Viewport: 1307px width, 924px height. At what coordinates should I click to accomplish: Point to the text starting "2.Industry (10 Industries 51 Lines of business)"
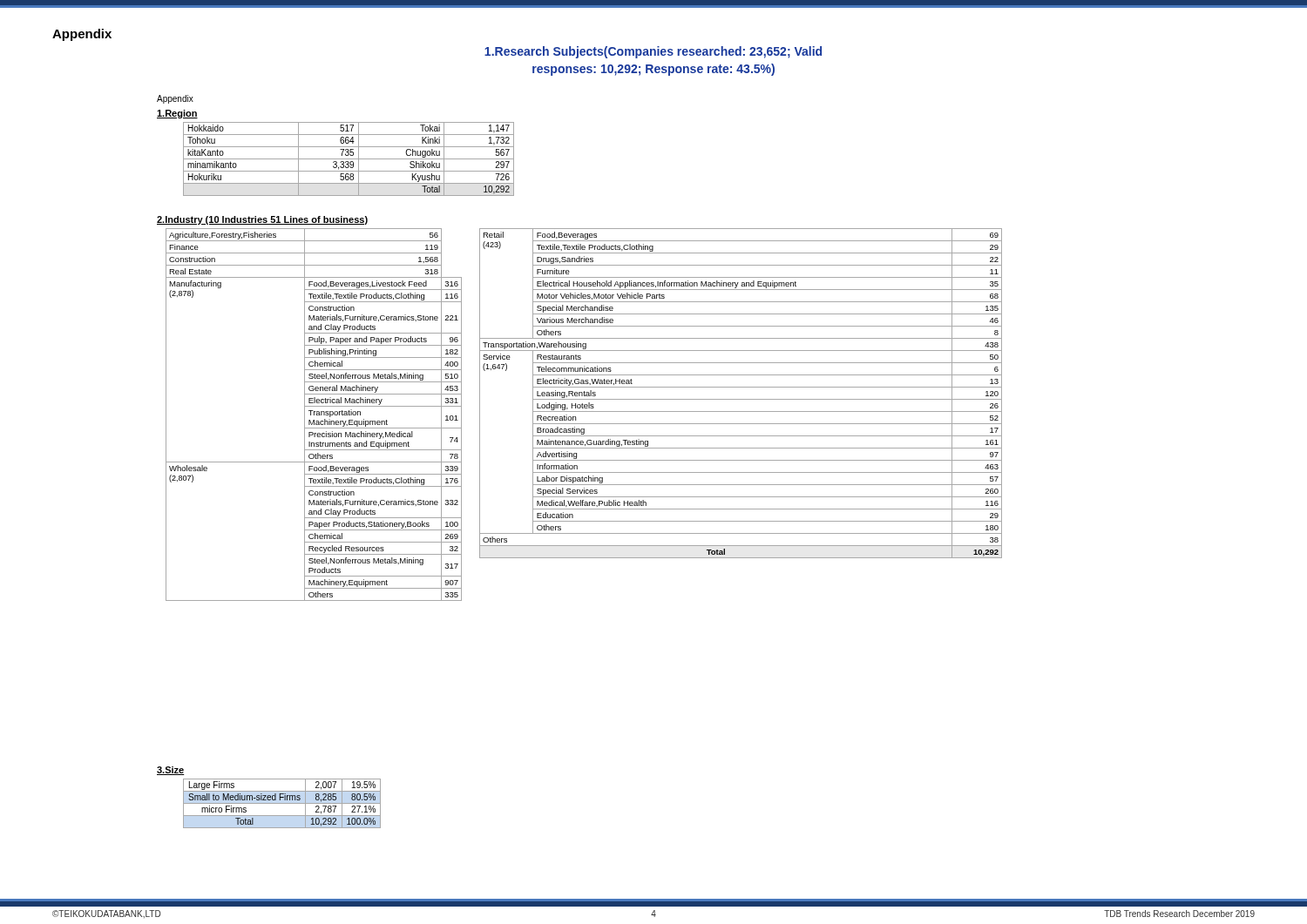(x=262, y=219)
